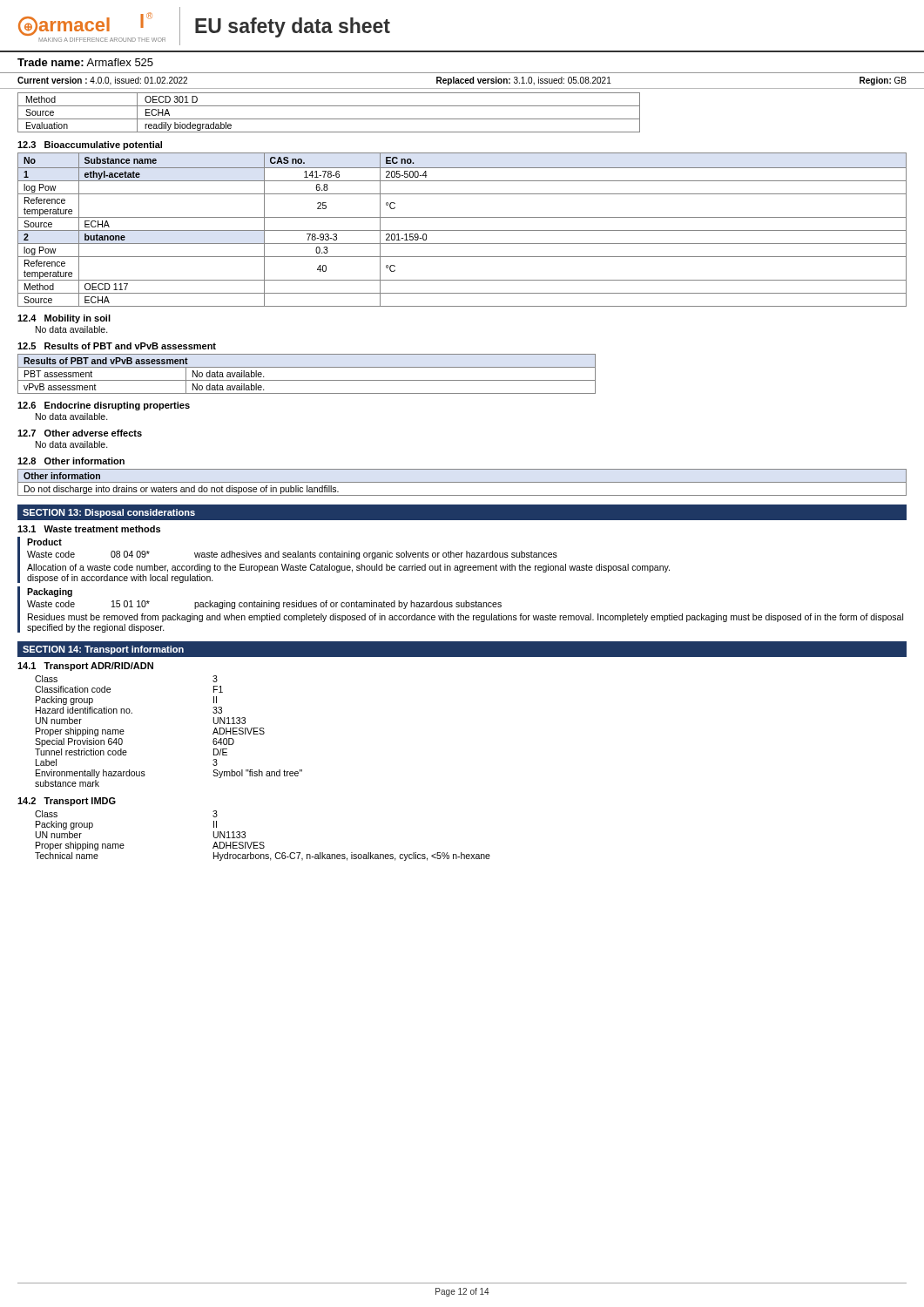This screenshot has height=1307, width=924.
Task: Click on the block starting "12.7 Other adverse effects"
Action: click(80, 433)
